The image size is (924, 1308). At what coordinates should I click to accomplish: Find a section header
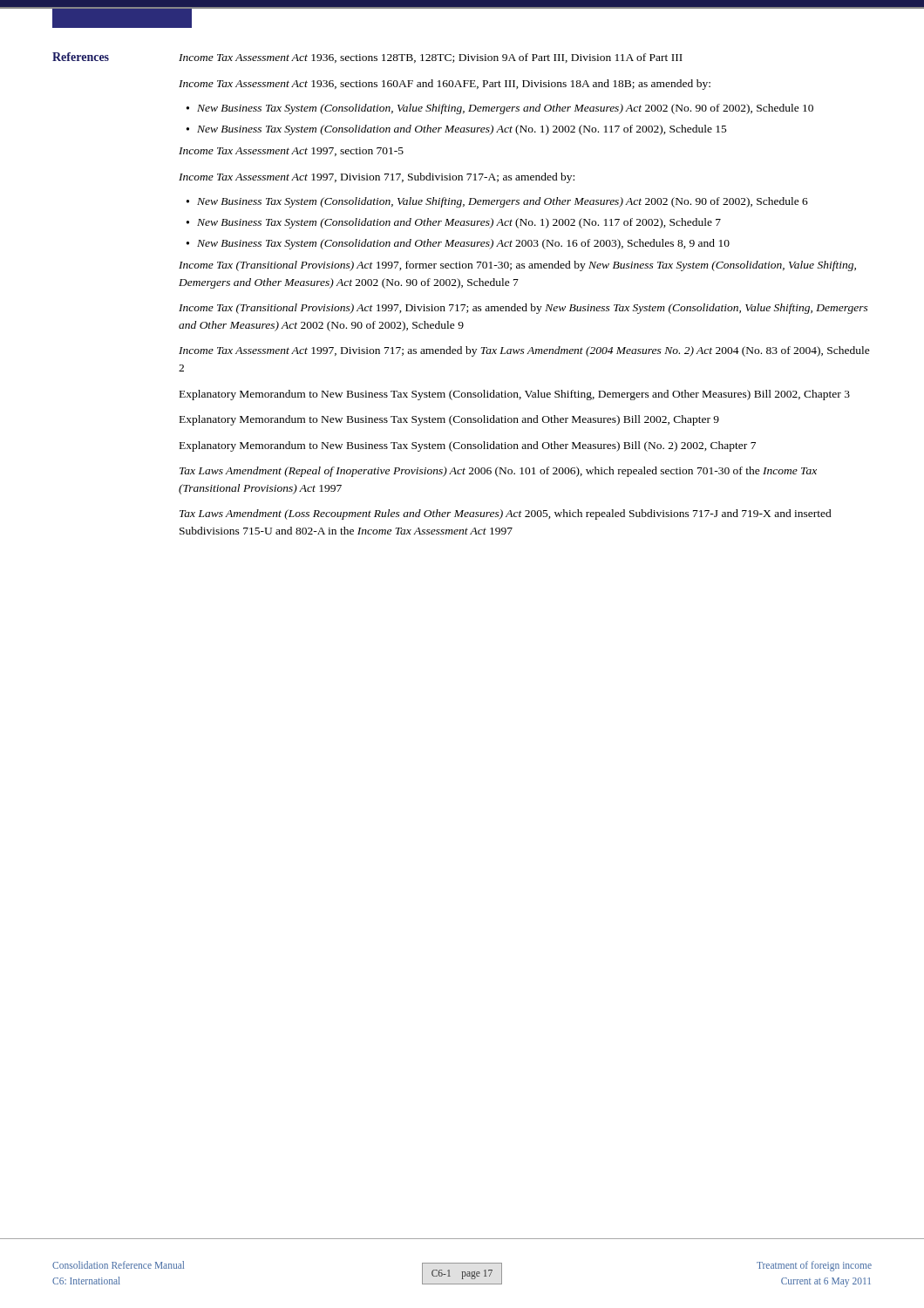point(81,57)
